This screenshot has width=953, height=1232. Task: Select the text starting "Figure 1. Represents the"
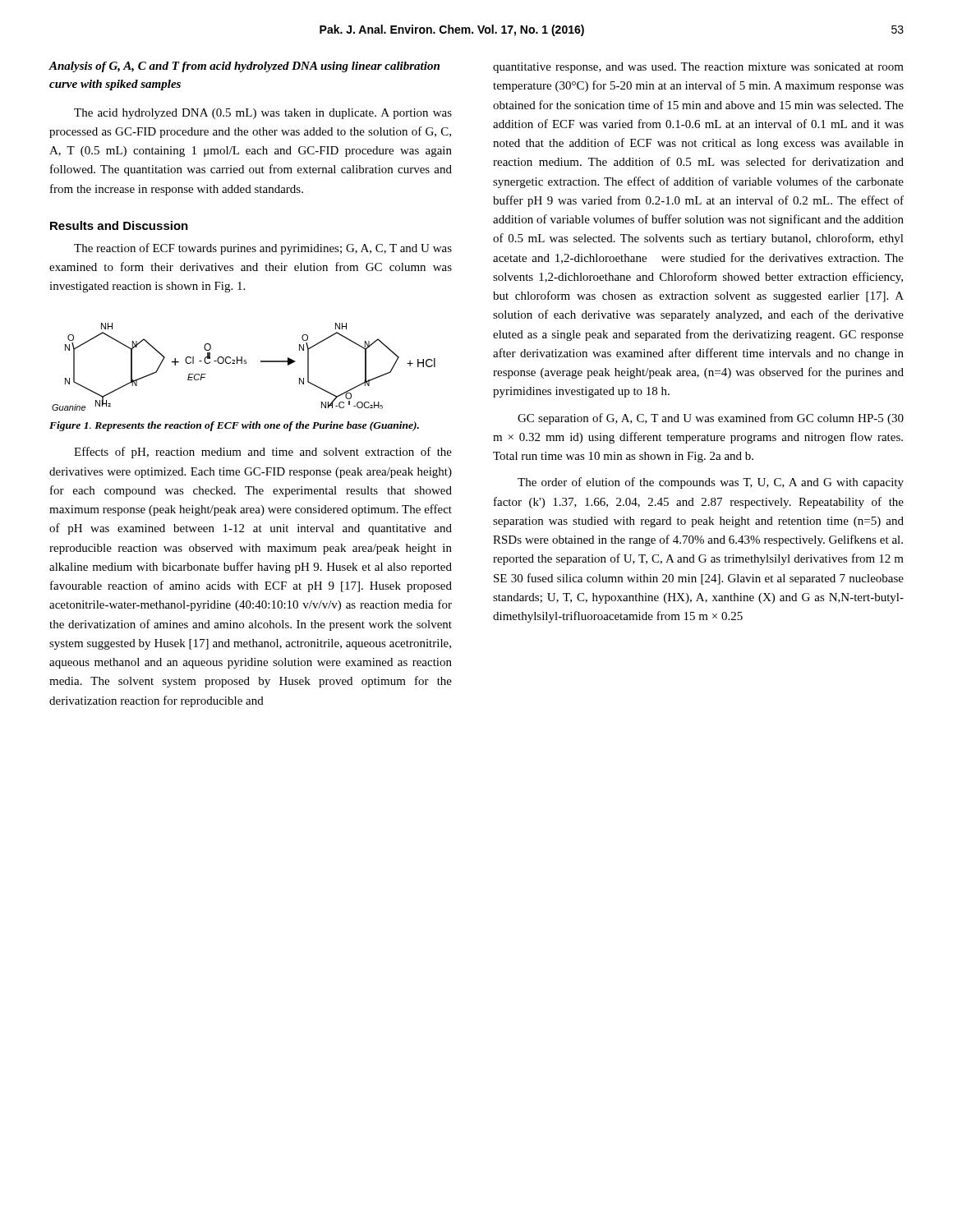tap(235, 425)
